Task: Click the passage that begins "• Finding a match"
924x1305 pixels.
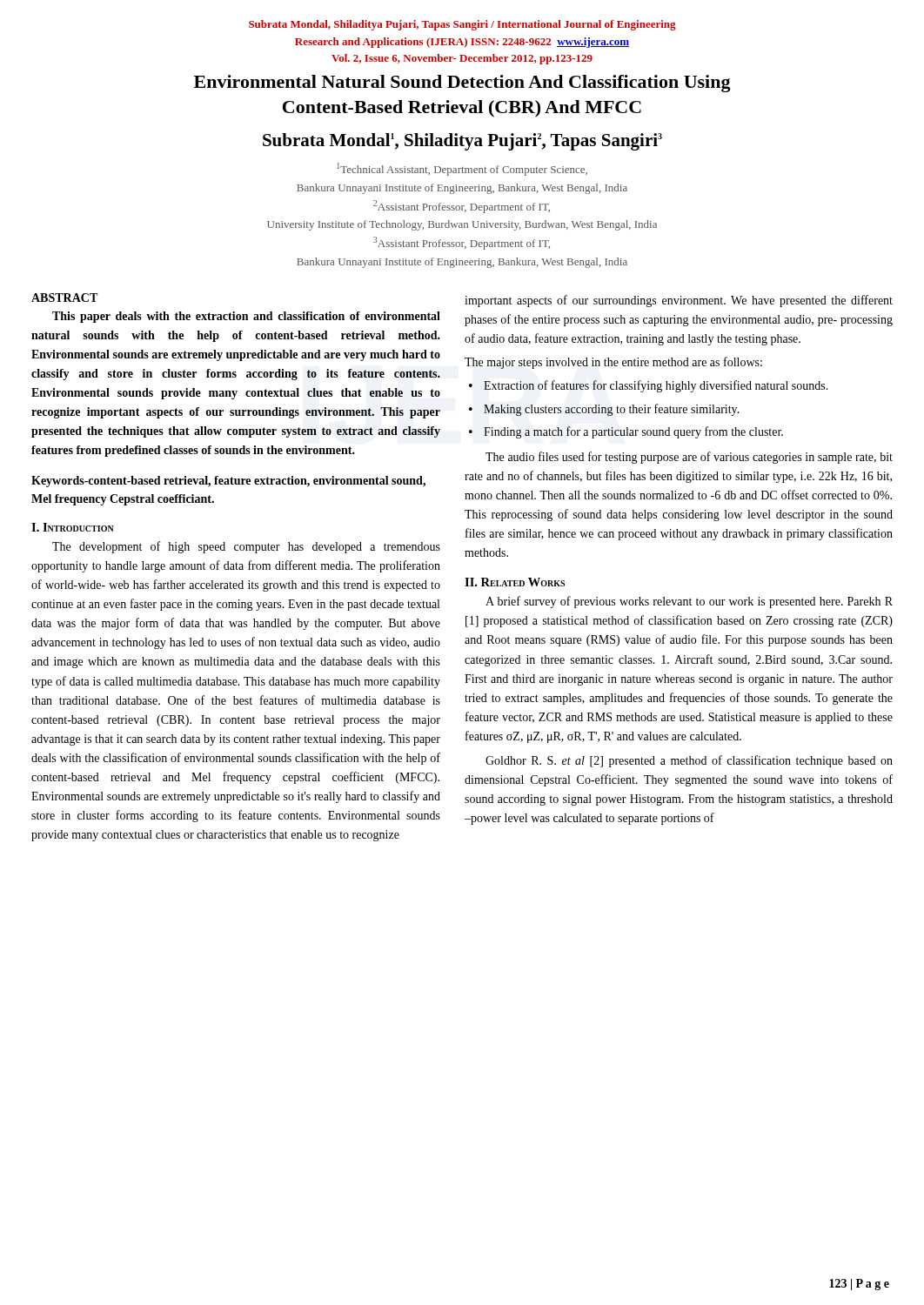Action: [x=680, y=433]
